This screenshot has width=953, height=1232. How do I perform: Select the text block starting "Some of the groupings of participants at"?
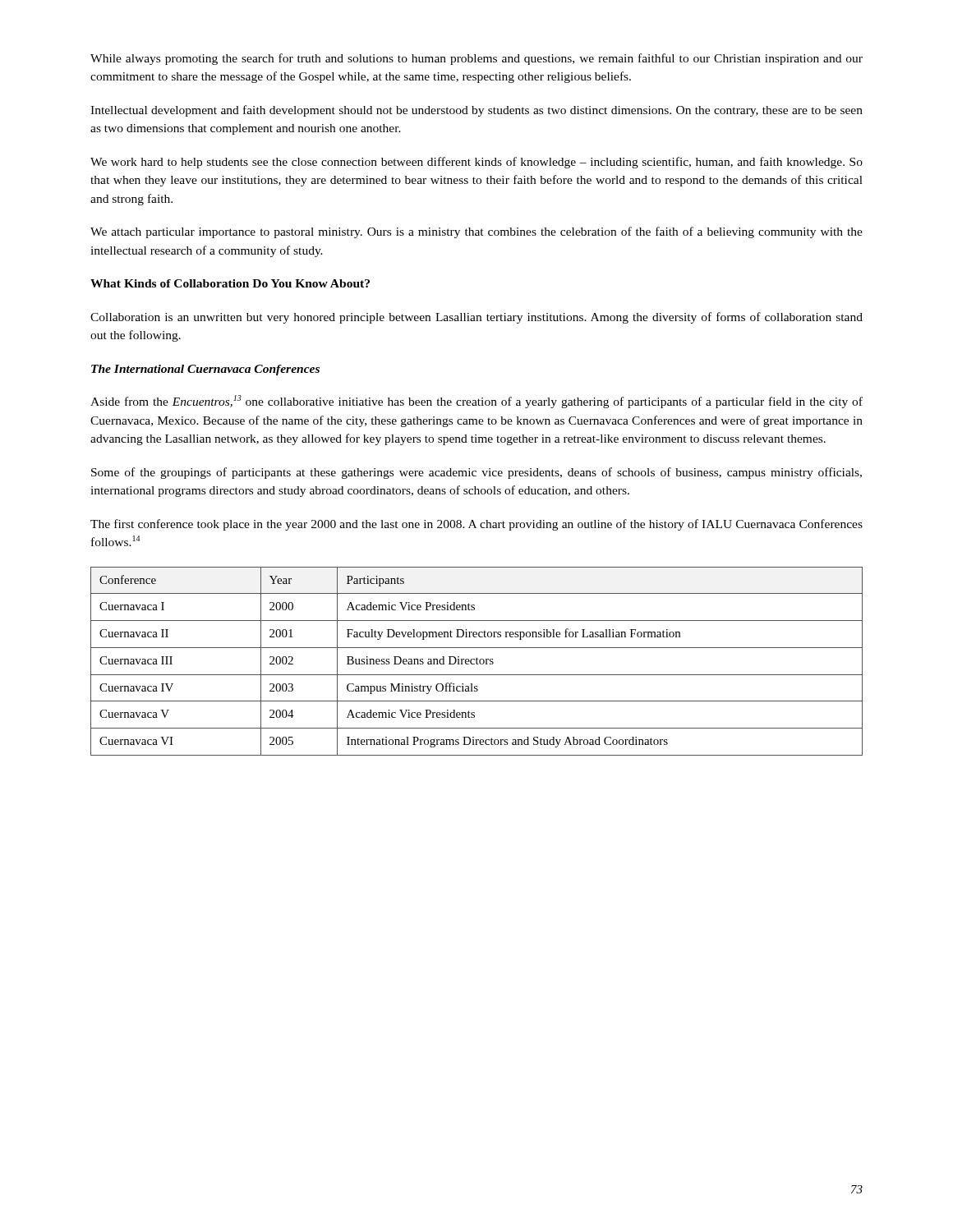(476, 481)
